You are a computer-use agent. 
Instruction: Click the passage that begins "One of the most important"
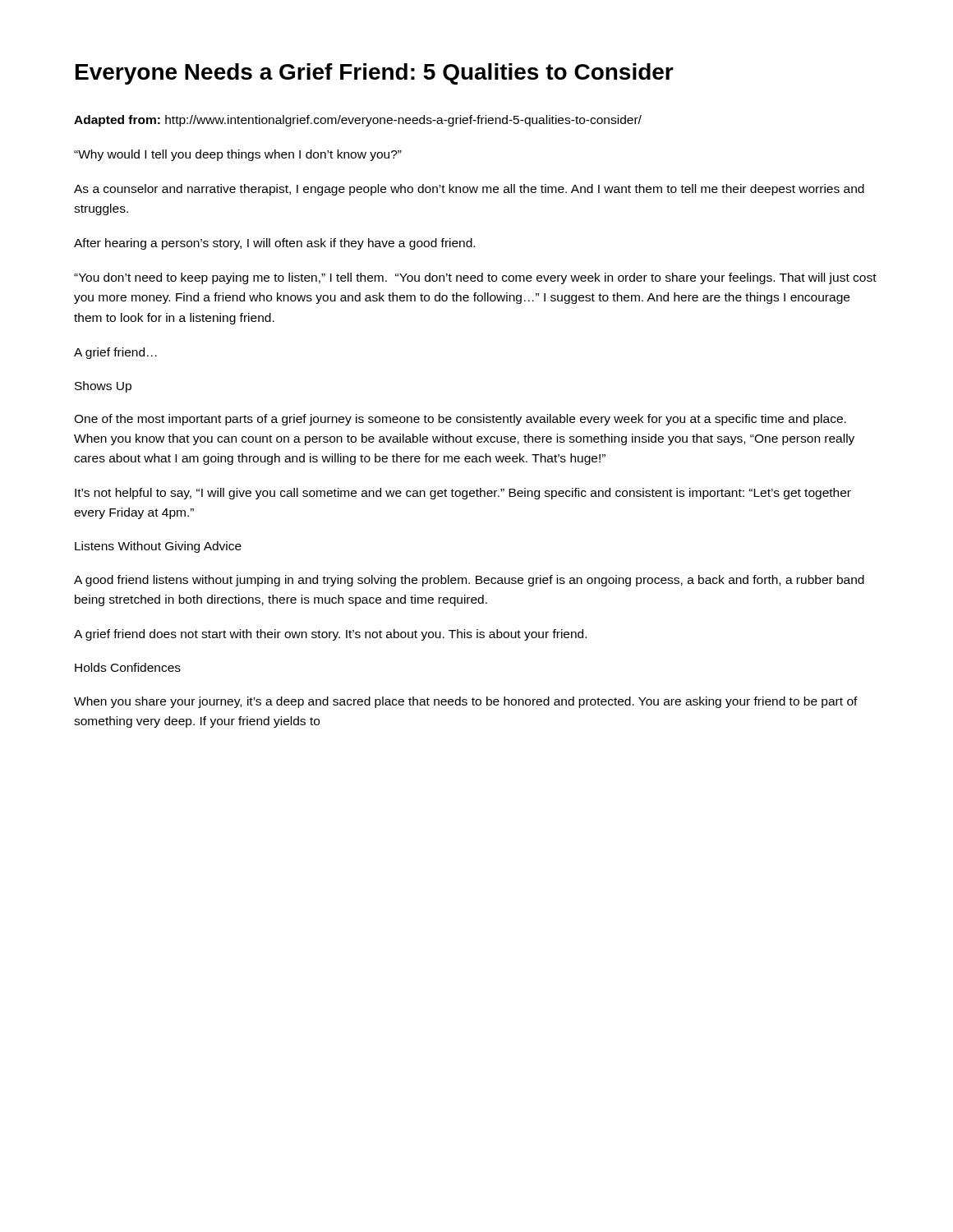click(464, 438)
